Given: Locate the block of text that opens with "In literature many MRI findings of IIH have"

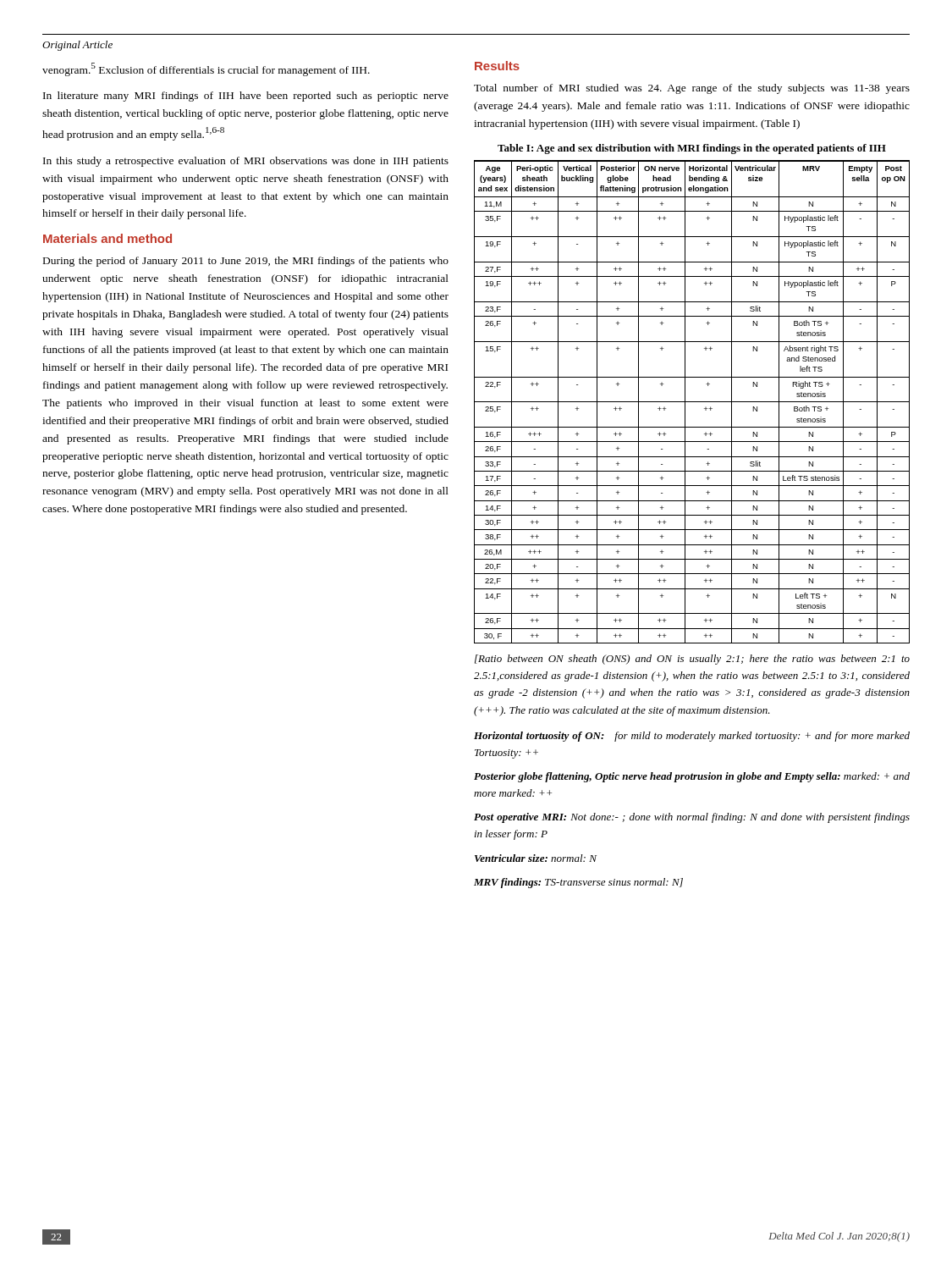Looking at the screenshot, I should (x=245, y=115).
